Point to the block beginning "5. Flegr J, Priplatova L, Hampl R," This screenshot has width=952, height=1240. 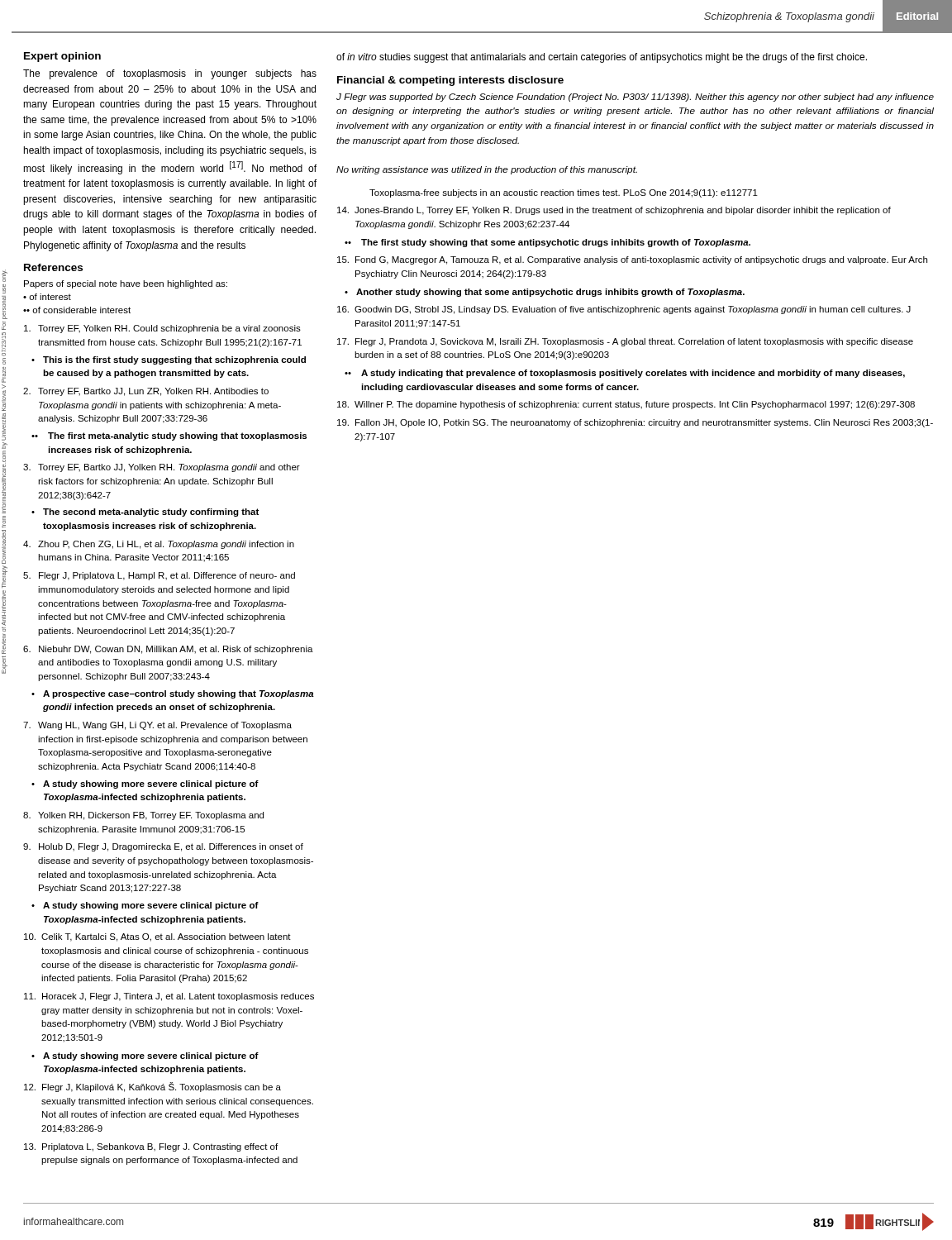tap(170, 603)
